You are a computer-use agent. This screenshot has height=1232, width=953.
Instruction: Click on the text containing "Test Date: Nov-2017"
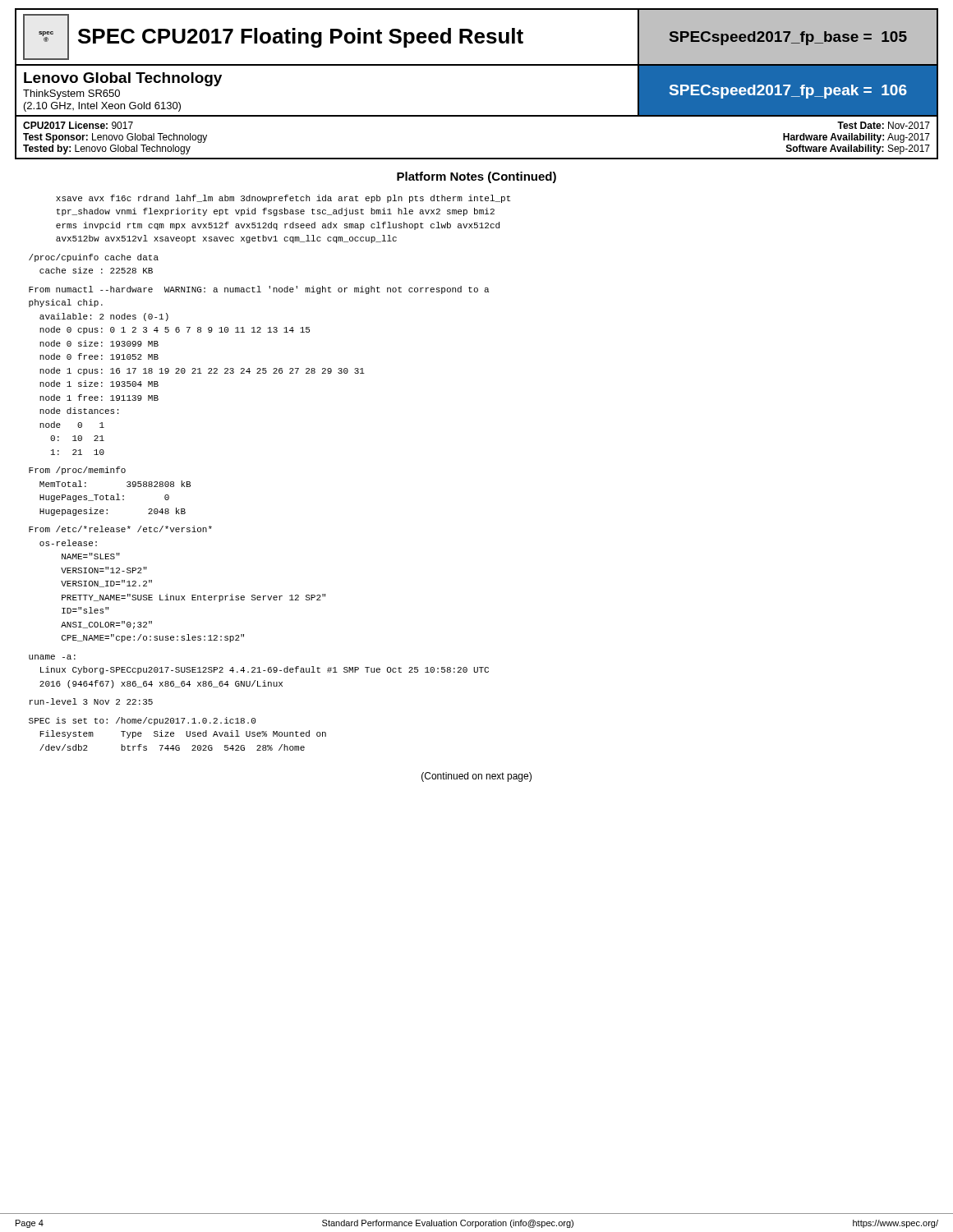click(884, 126)
